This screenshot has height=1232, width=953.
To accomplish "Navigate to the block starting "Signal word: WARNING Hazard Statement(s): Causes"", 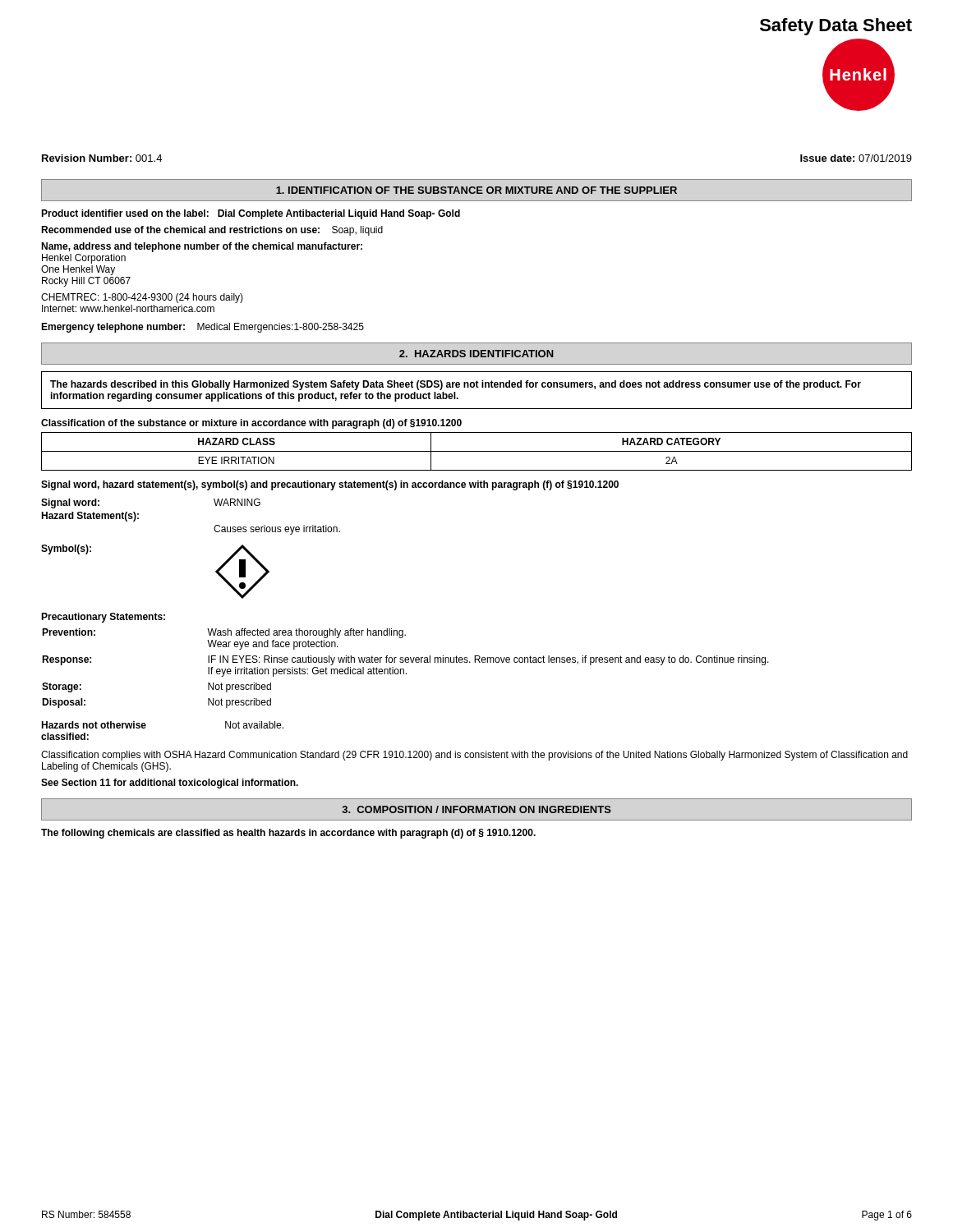I will [64, 503].
